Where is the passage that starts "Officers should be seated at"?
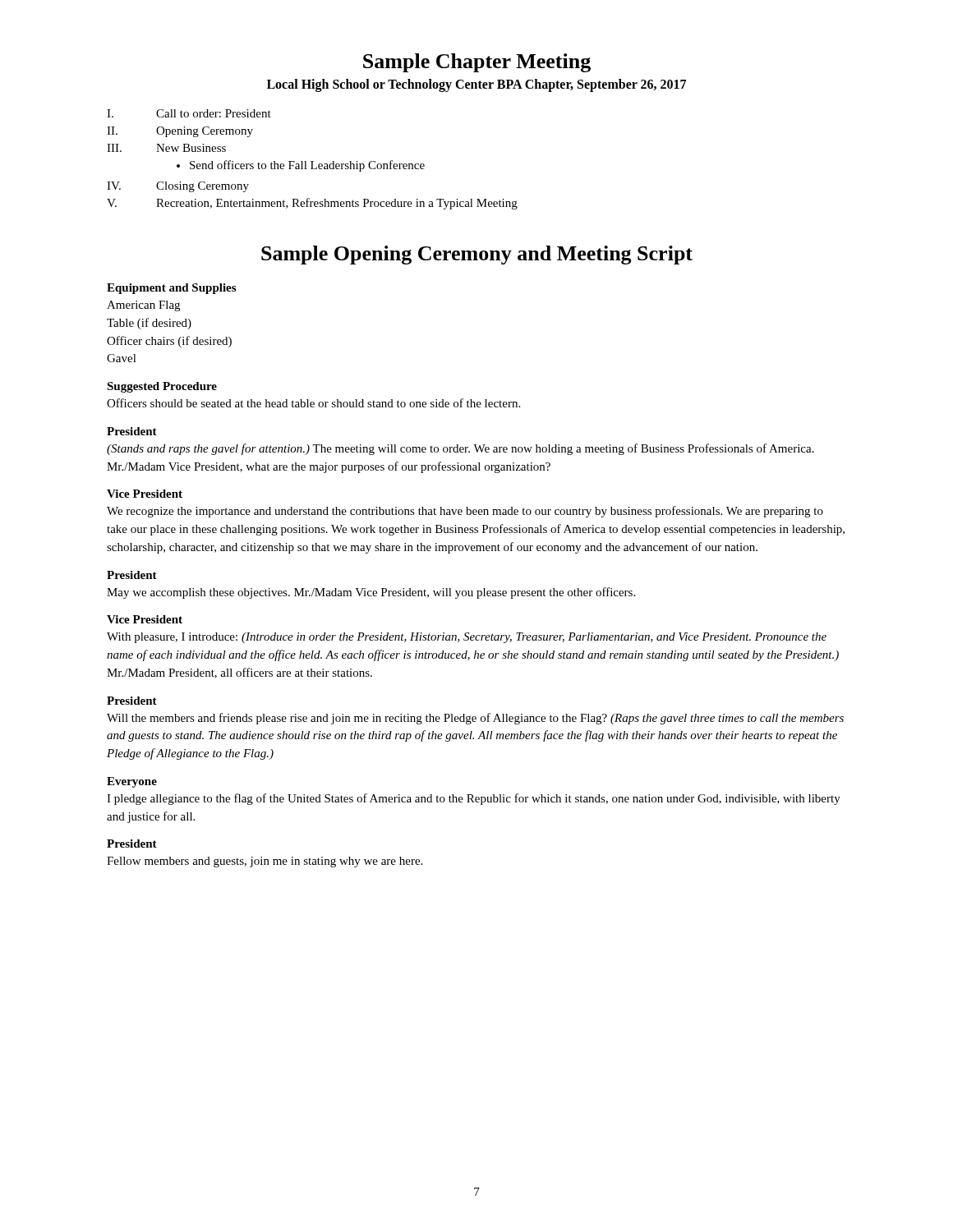 314,403
